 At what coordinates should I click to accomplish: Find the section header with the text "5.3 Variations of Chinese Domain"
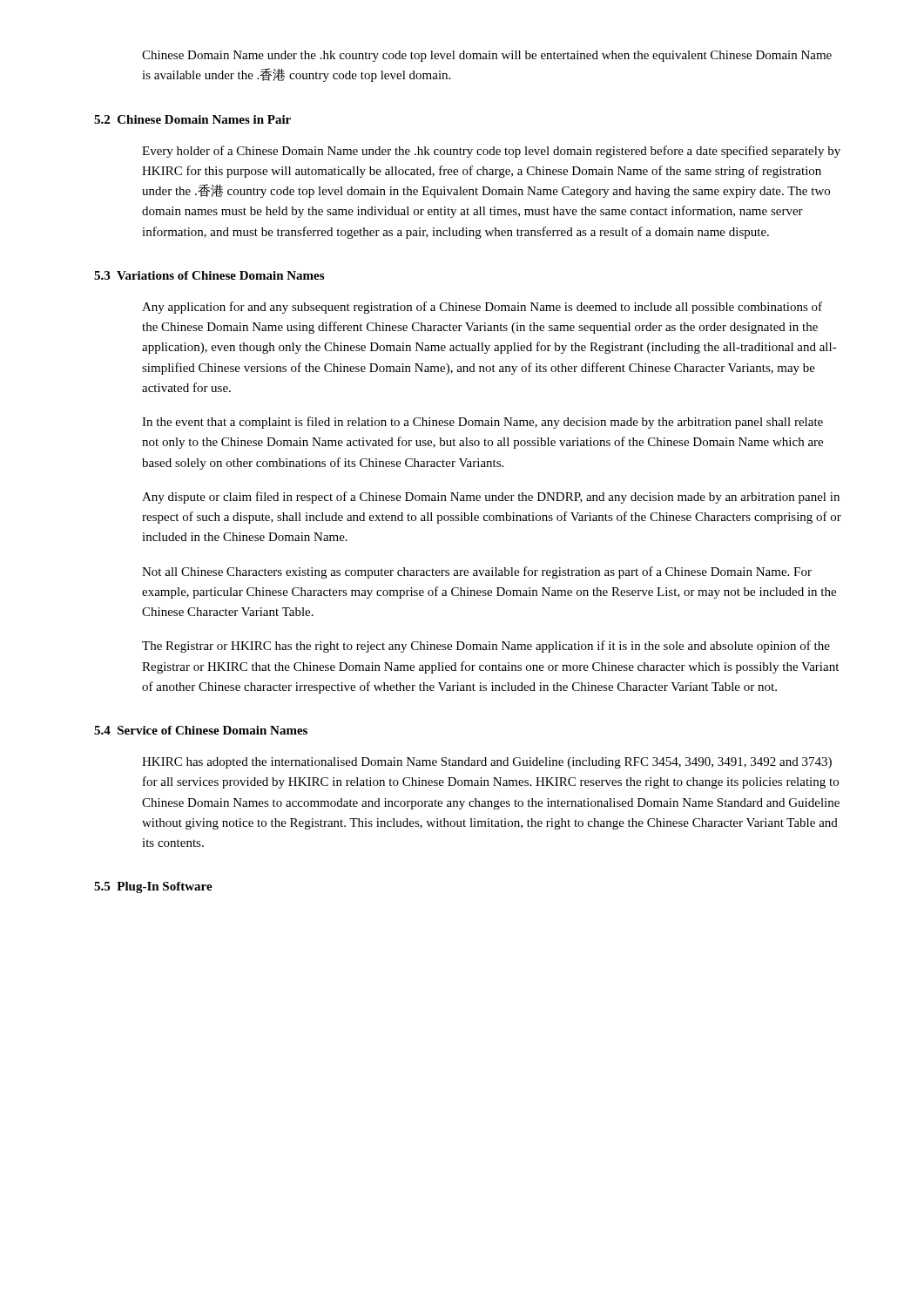[209, 275]
